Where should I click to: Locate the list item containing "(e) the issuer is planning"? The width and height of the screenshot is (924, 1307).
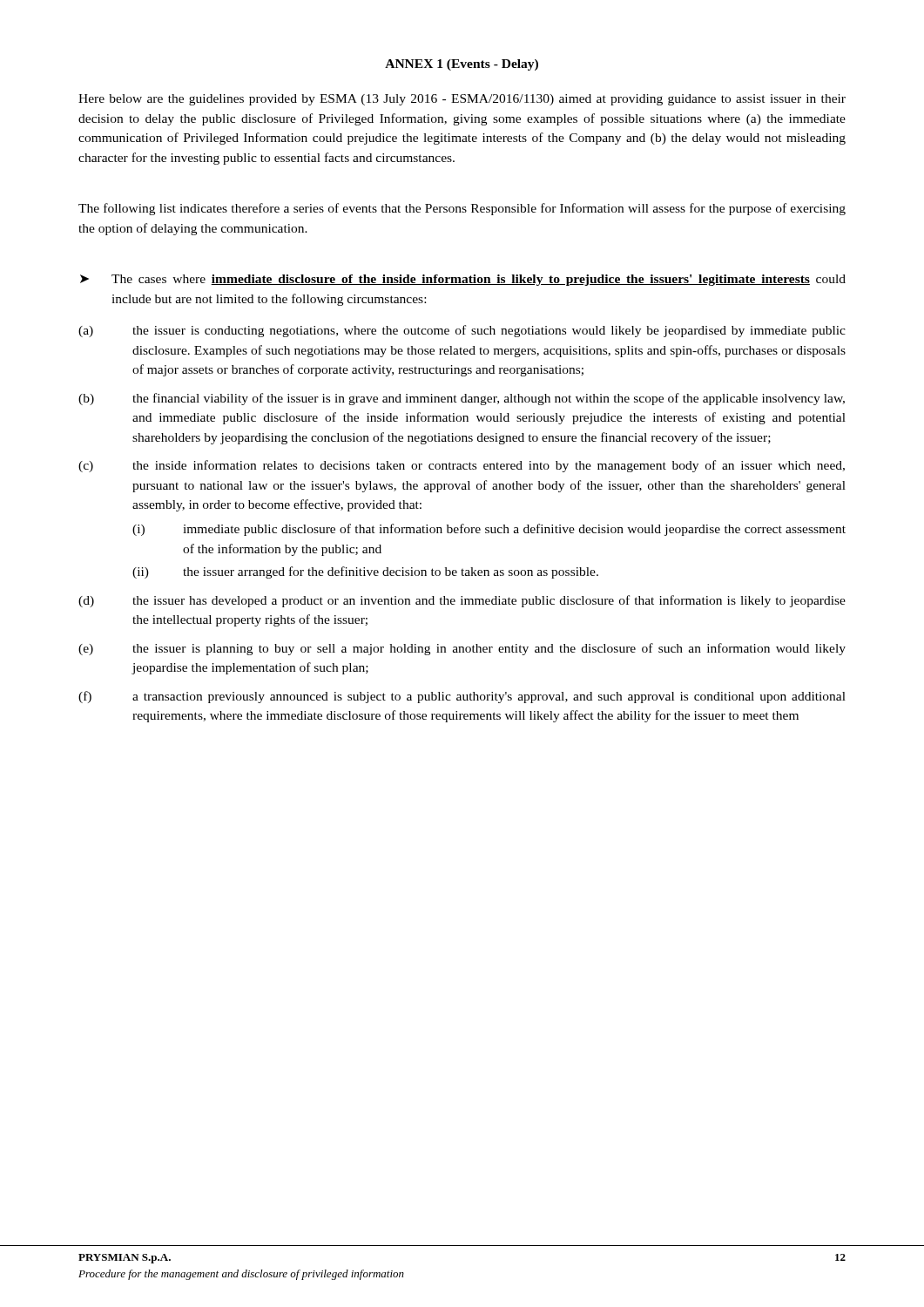pos(462,658)
